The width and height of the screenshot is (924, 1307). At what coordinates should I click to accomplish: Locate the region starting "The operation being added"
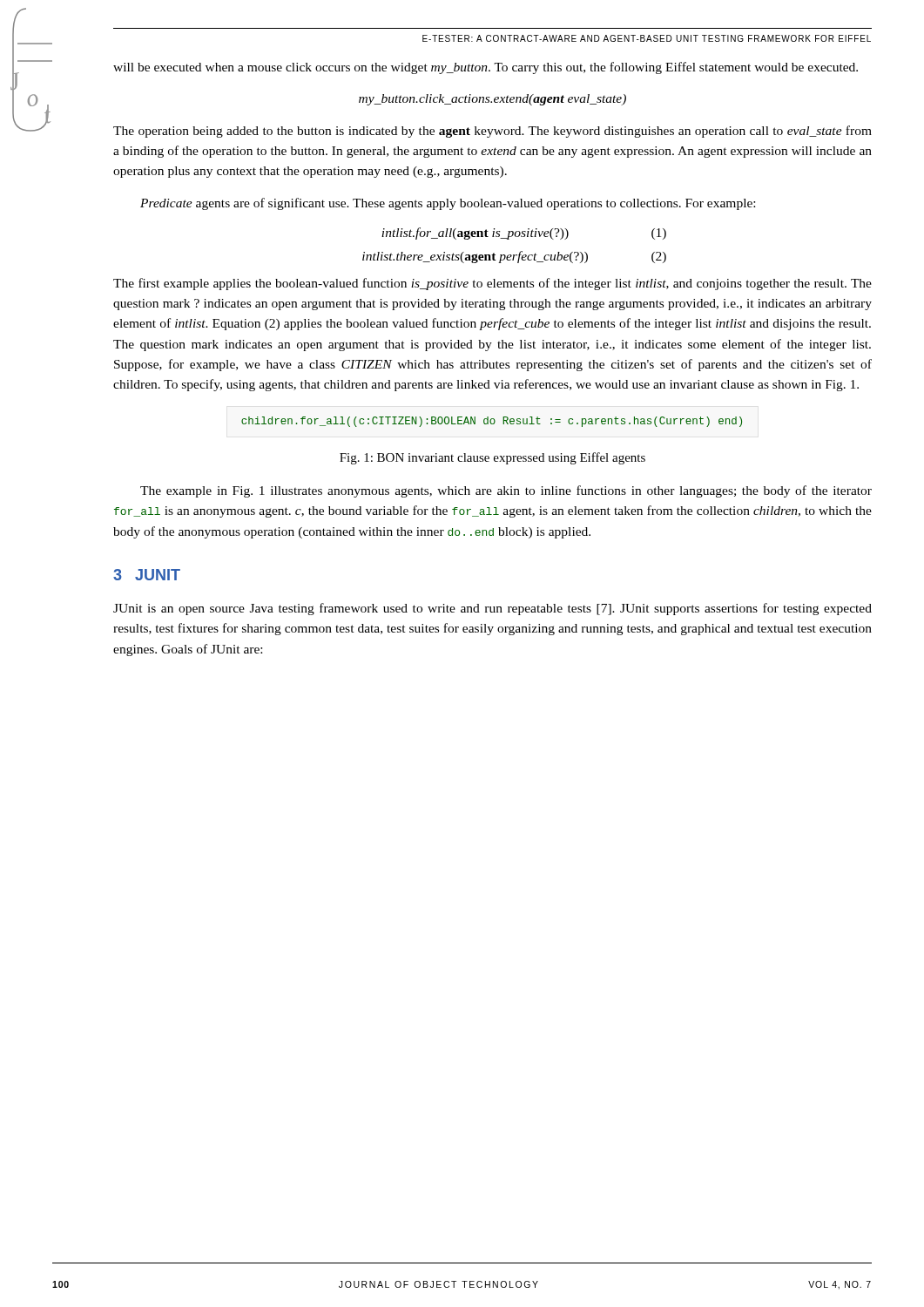point(492,151)
